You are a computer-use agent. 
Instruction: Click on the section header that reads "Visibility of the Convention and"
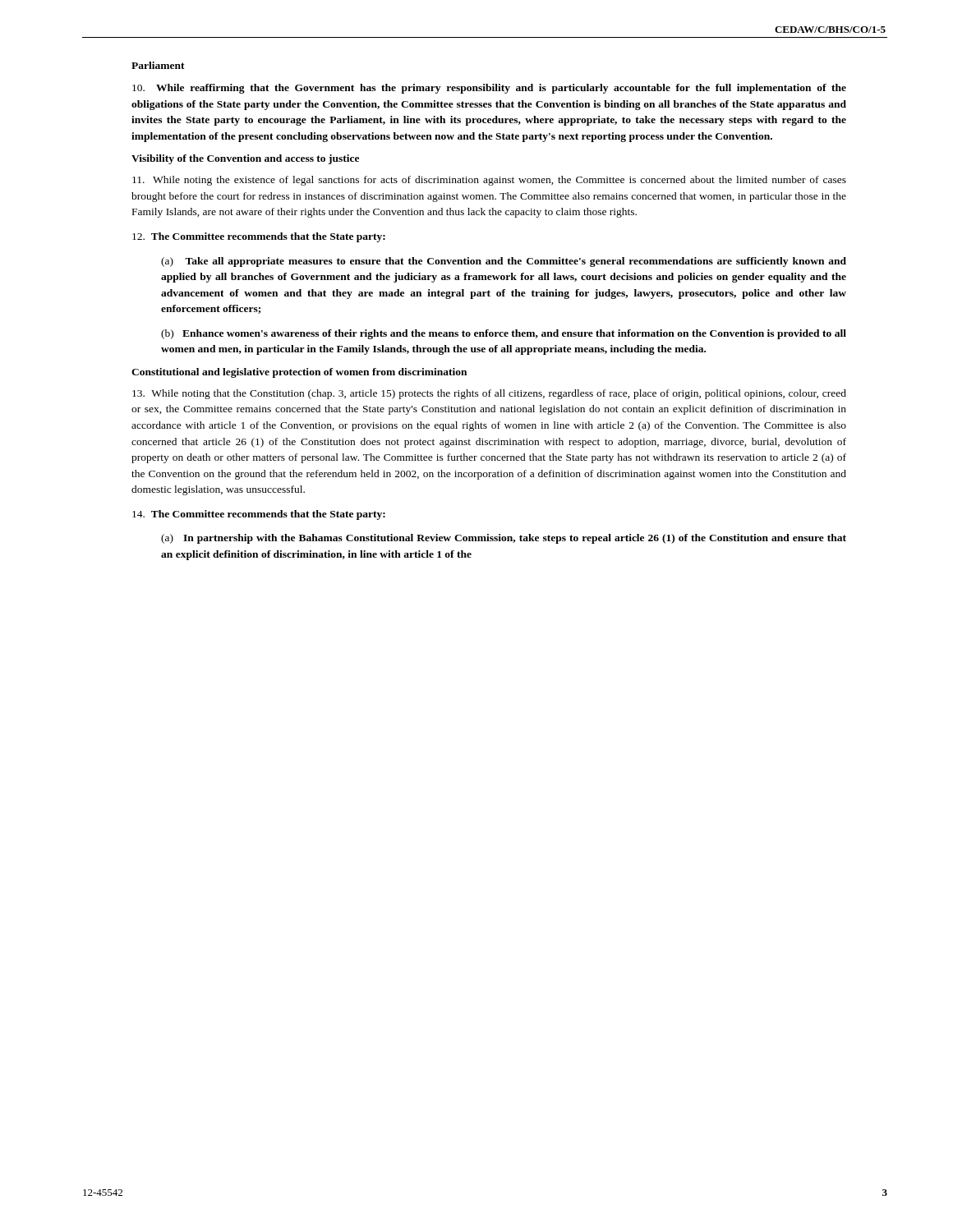tap(245, 158)
